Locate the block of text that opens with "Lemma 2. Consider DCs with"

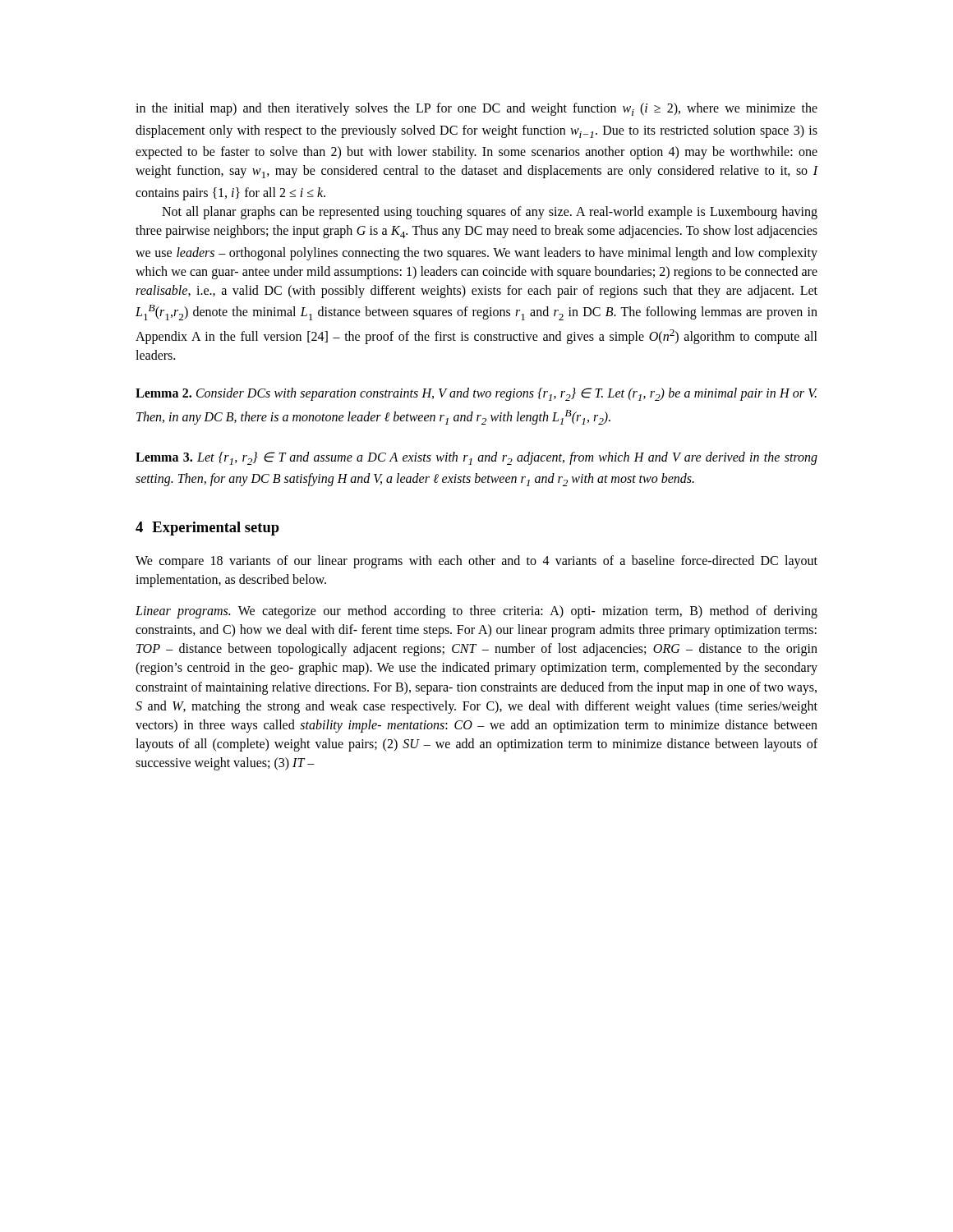point(476,407)
